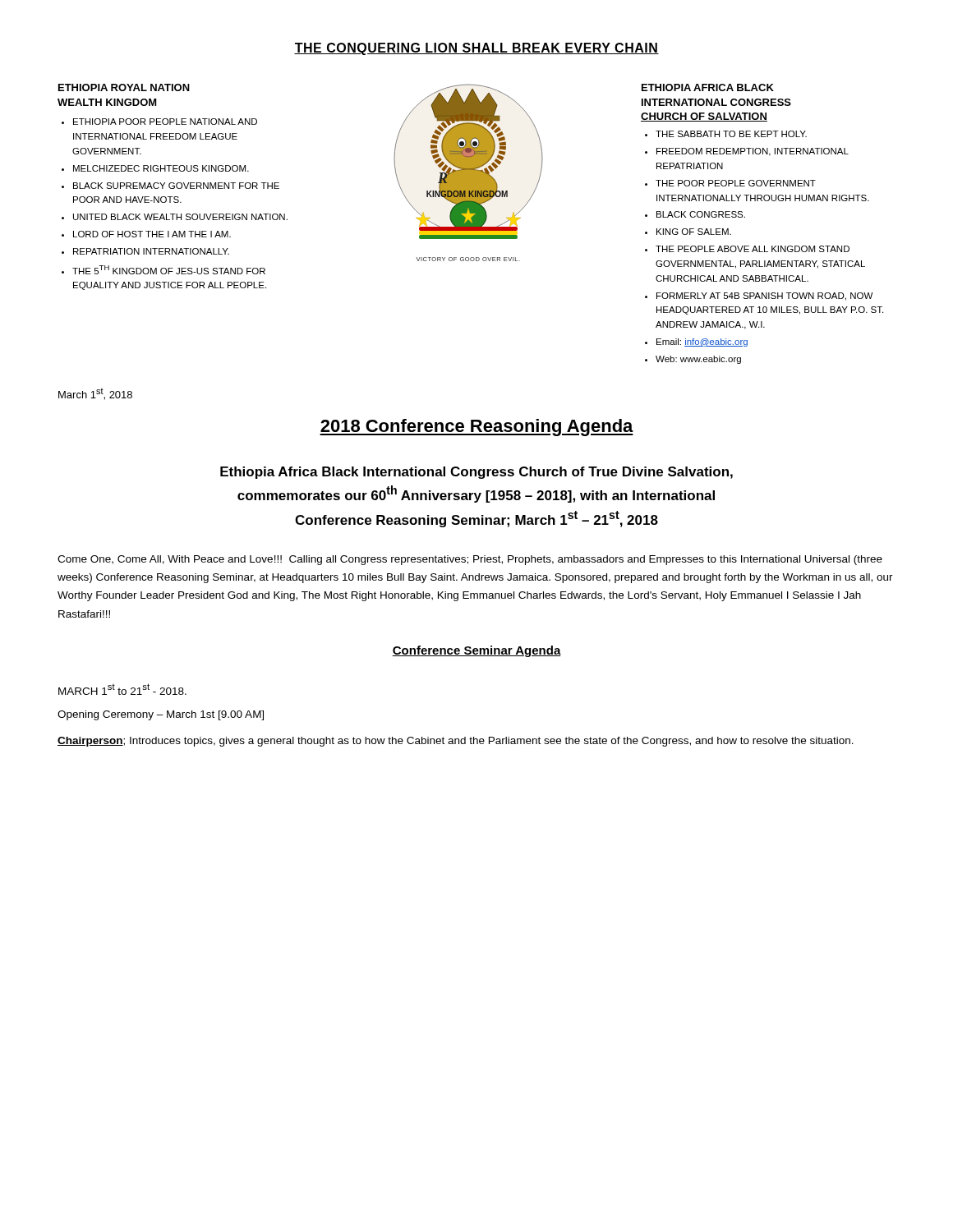Image resolution: width=953 pixels, height=1232 pixels.
Task: Find "REPATRIATION INTERNATIONALLY." on this page
Action: [151, 251]
